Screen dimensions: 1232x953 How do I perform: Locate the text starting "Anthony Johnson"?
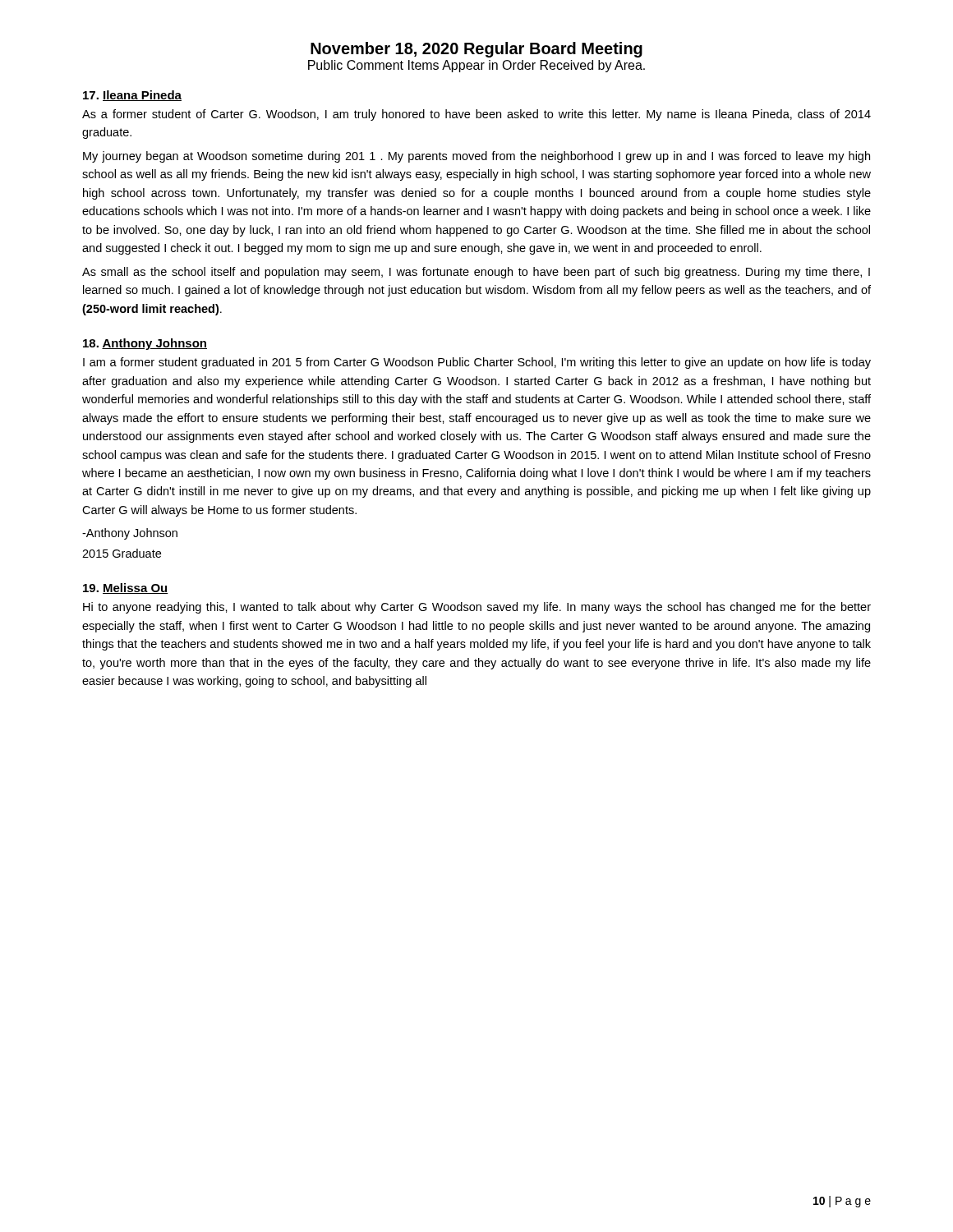(130, 533)
